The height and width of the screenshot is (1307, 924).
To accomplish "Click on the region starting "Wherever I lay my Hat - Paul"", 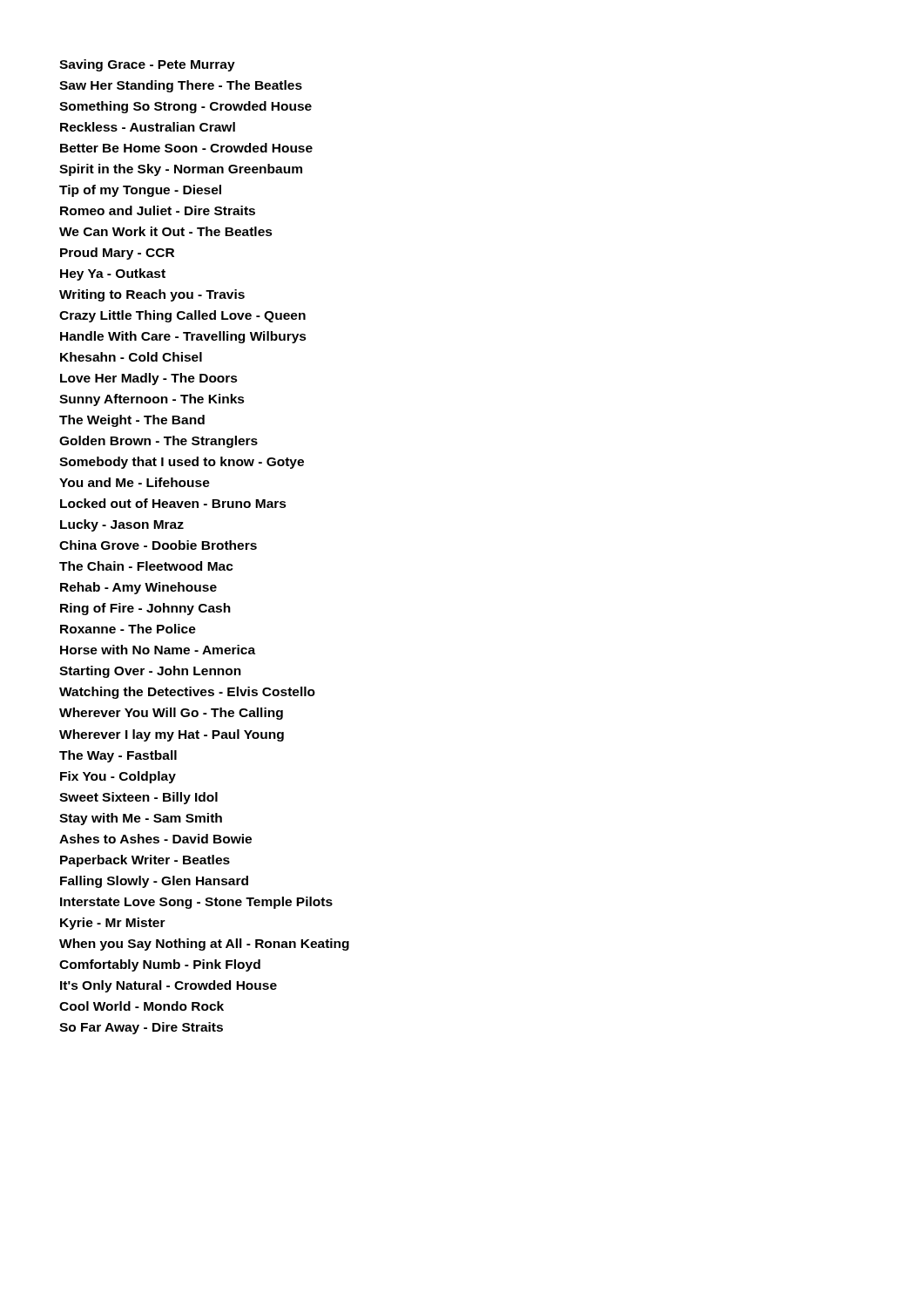I will [x=172, y=735].
